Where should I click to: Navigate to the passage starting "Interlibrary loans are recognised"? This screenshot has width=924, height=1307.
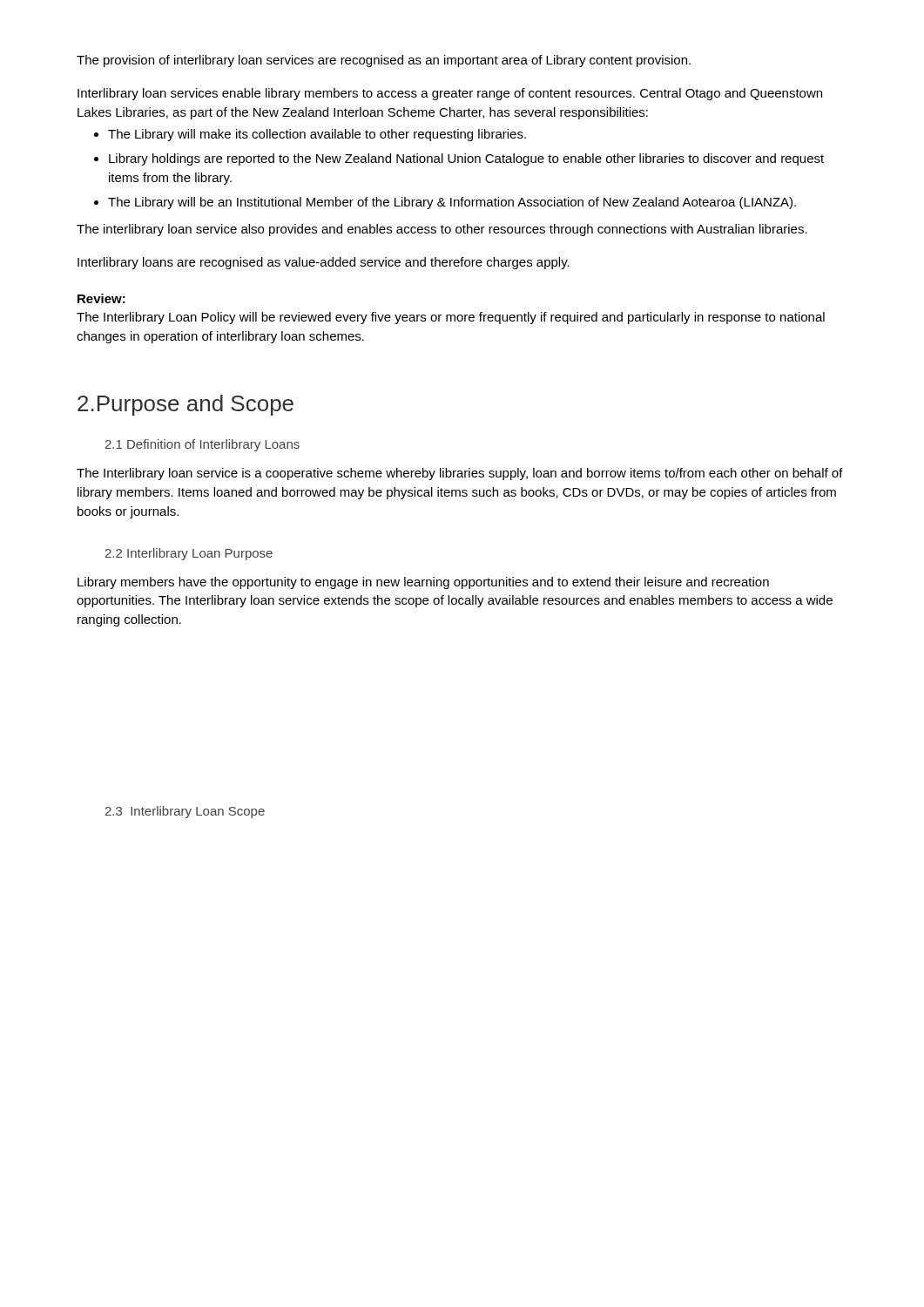point(323,262)
